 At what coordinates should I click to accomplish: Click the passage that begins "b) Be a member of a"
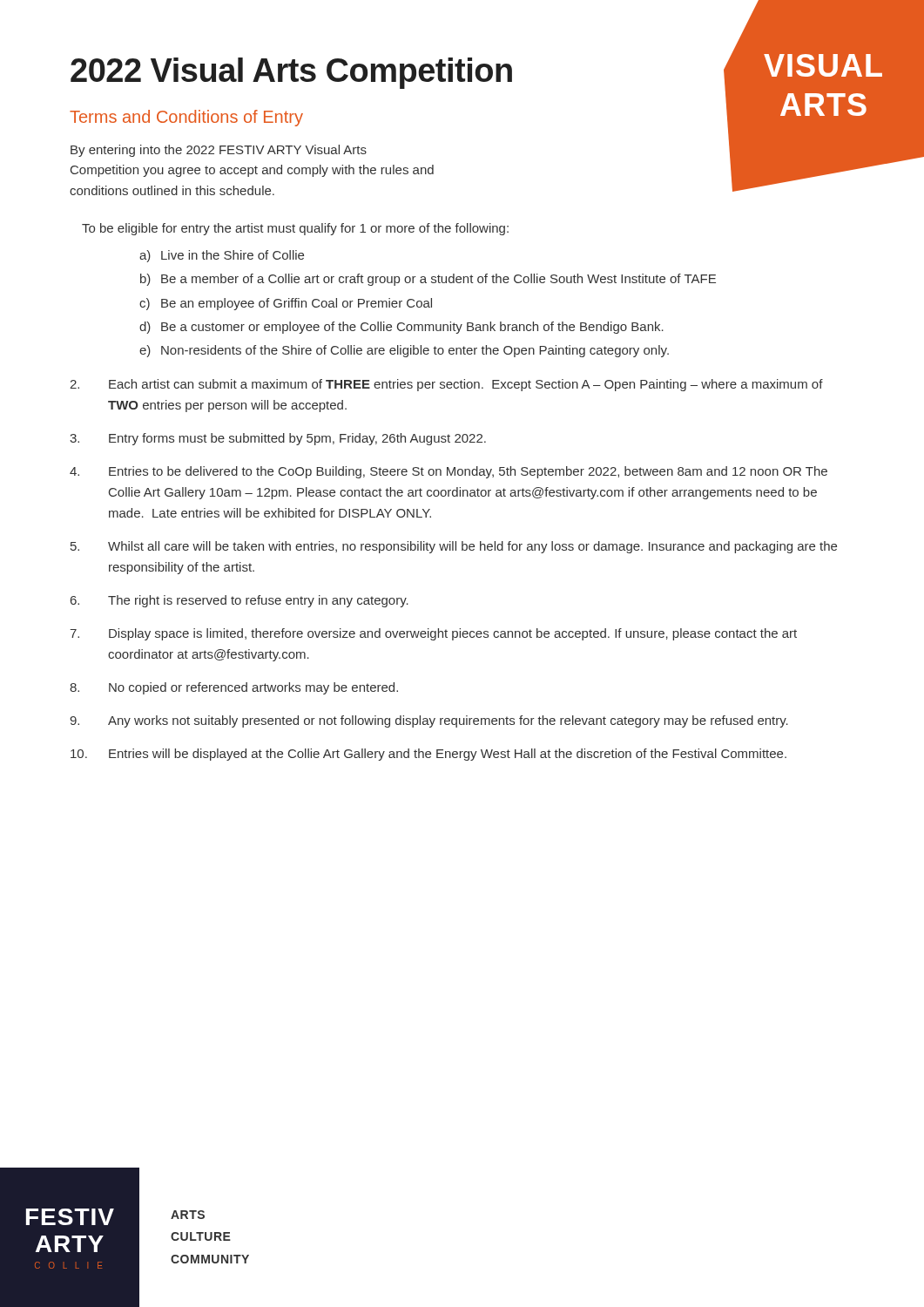point(428,279)
